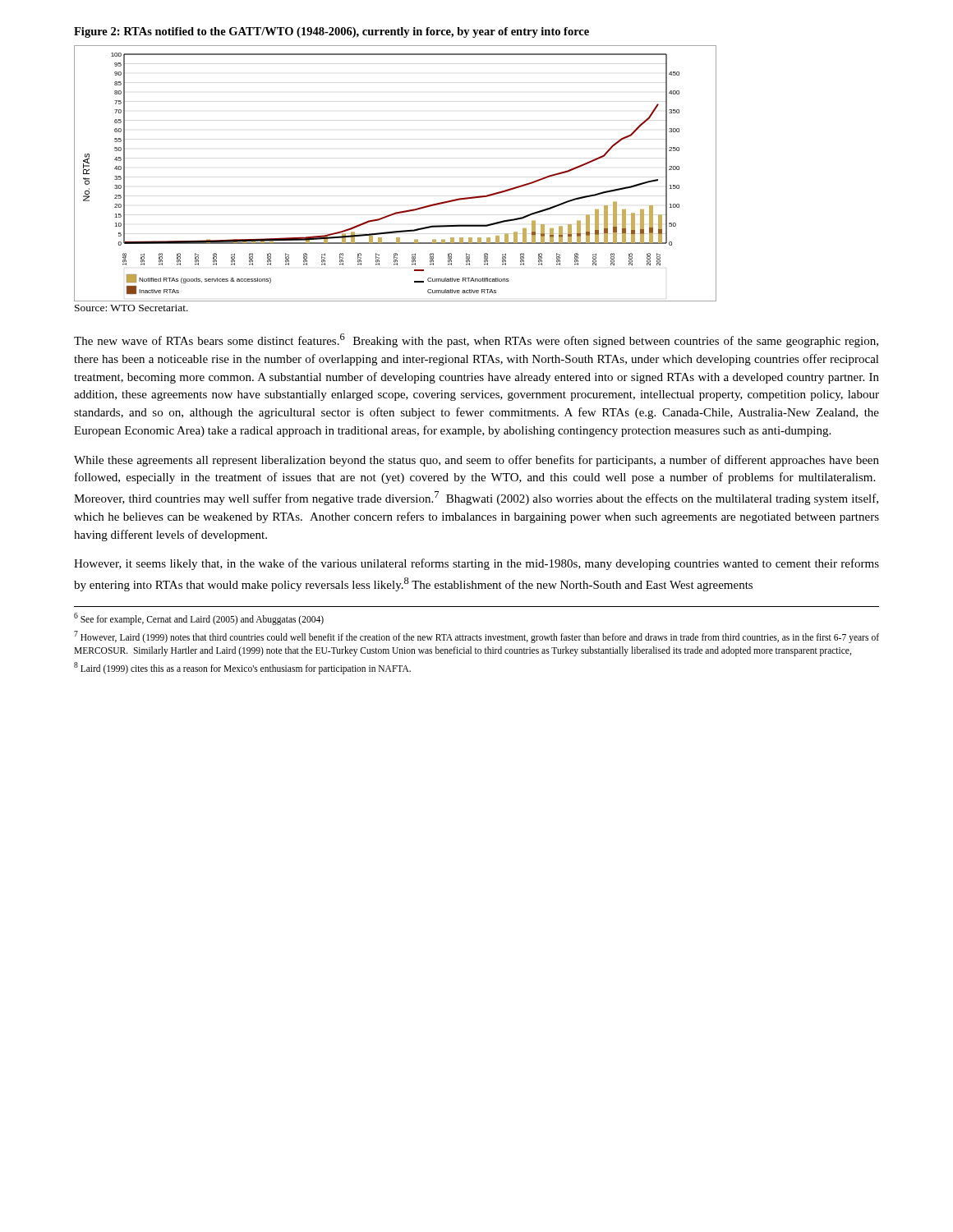
Task: Locate the block of text that opens with "The new wave of"
Action: click(476, 384)
